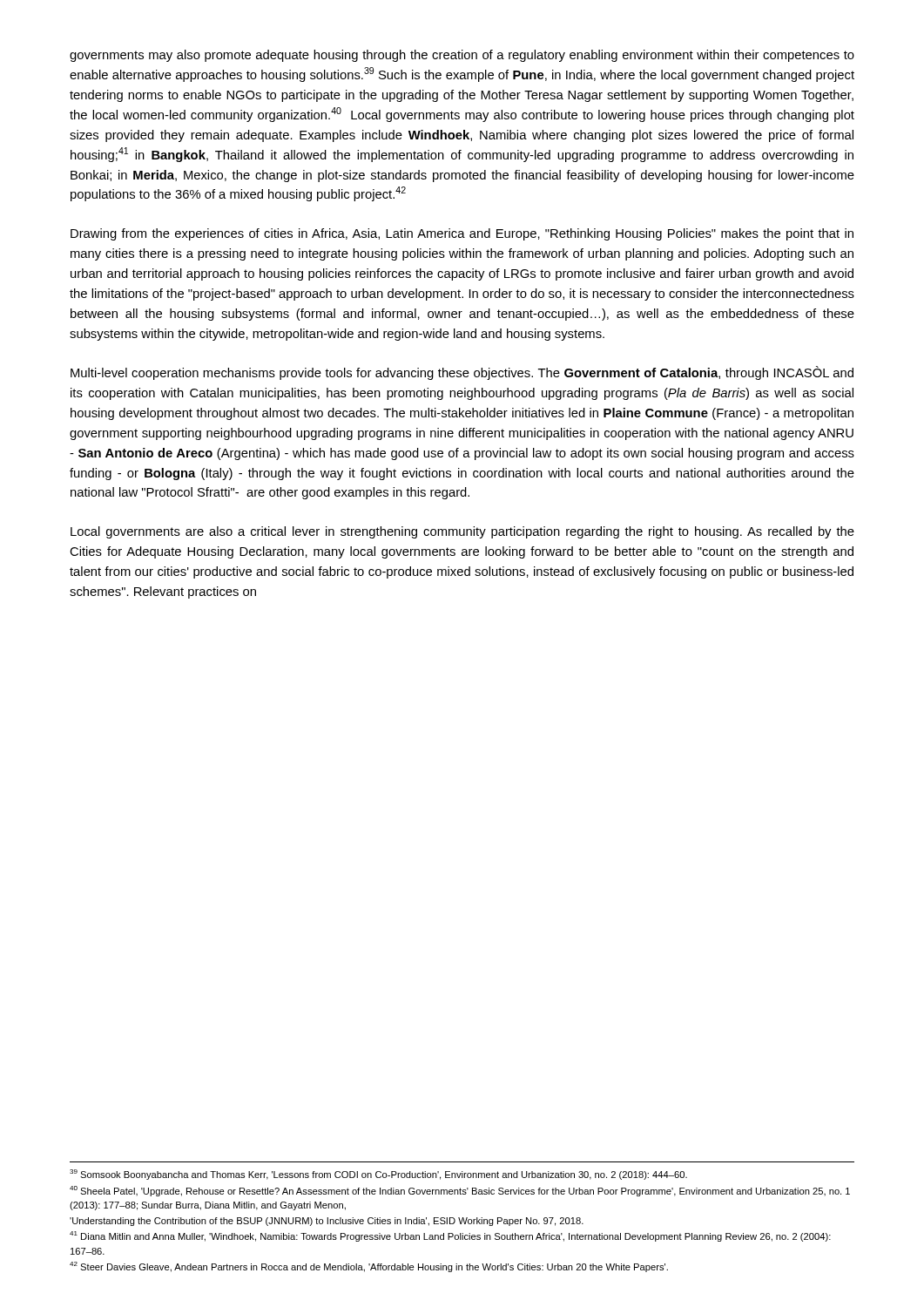This screenshot has height=1307, width=924.
Task: Click on the text block containing "governments may also promote adequate housing"
Action: point(462,125)
